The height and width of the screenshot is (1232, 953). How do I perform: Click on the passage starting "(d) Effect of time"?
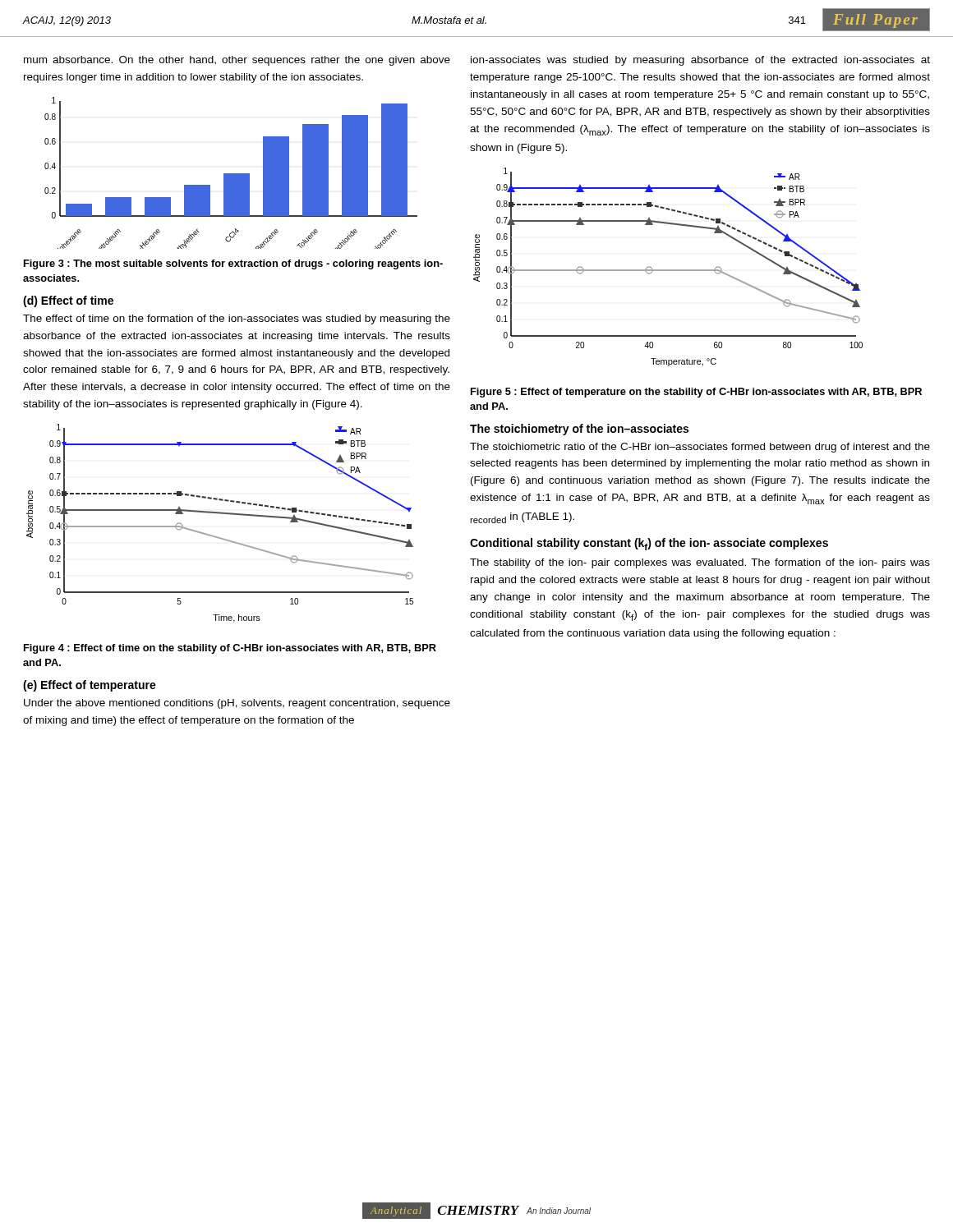(x=68, y=300)
